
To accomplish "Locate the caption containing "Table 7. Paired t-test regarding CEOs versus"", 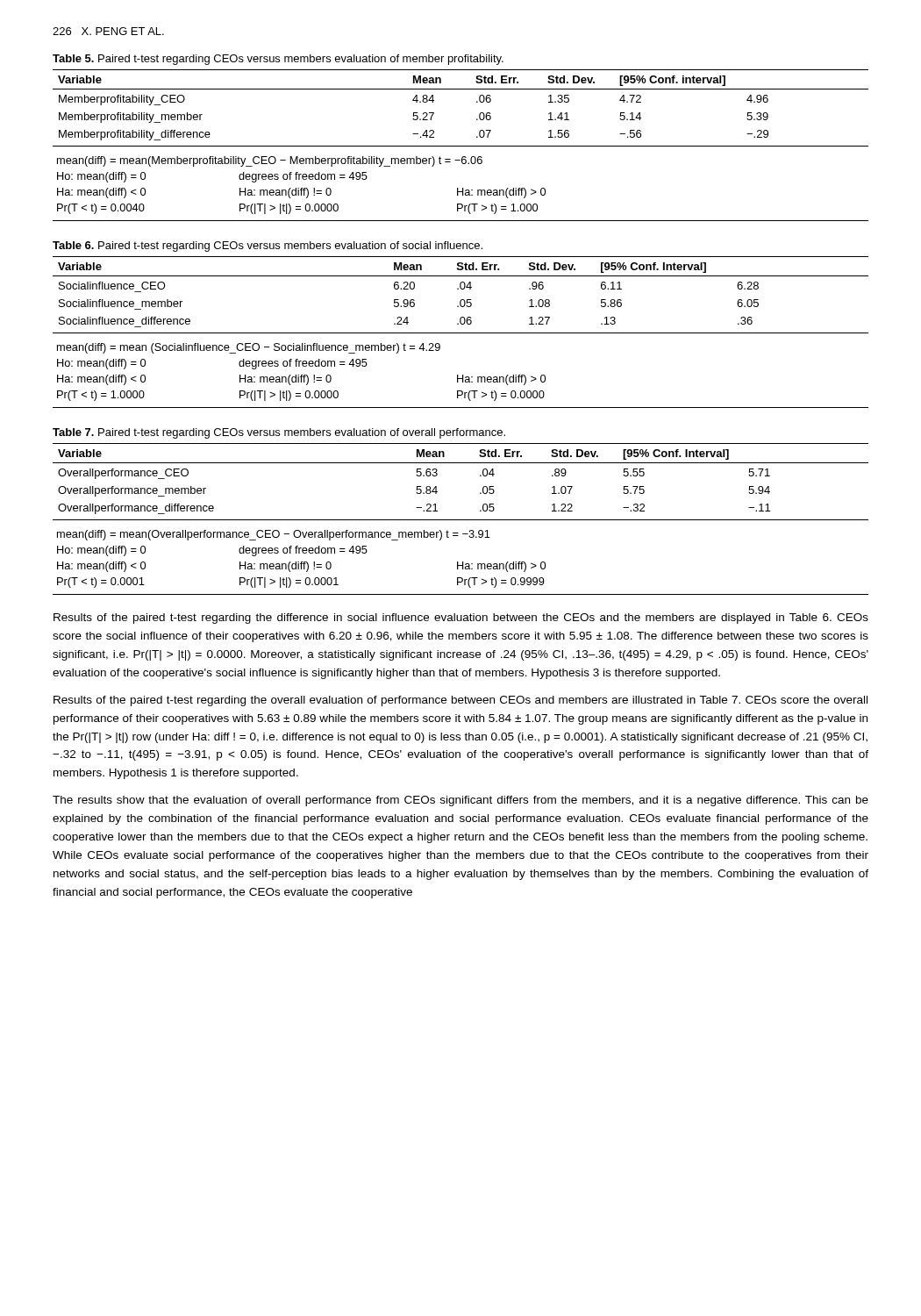I will point(279,432).
